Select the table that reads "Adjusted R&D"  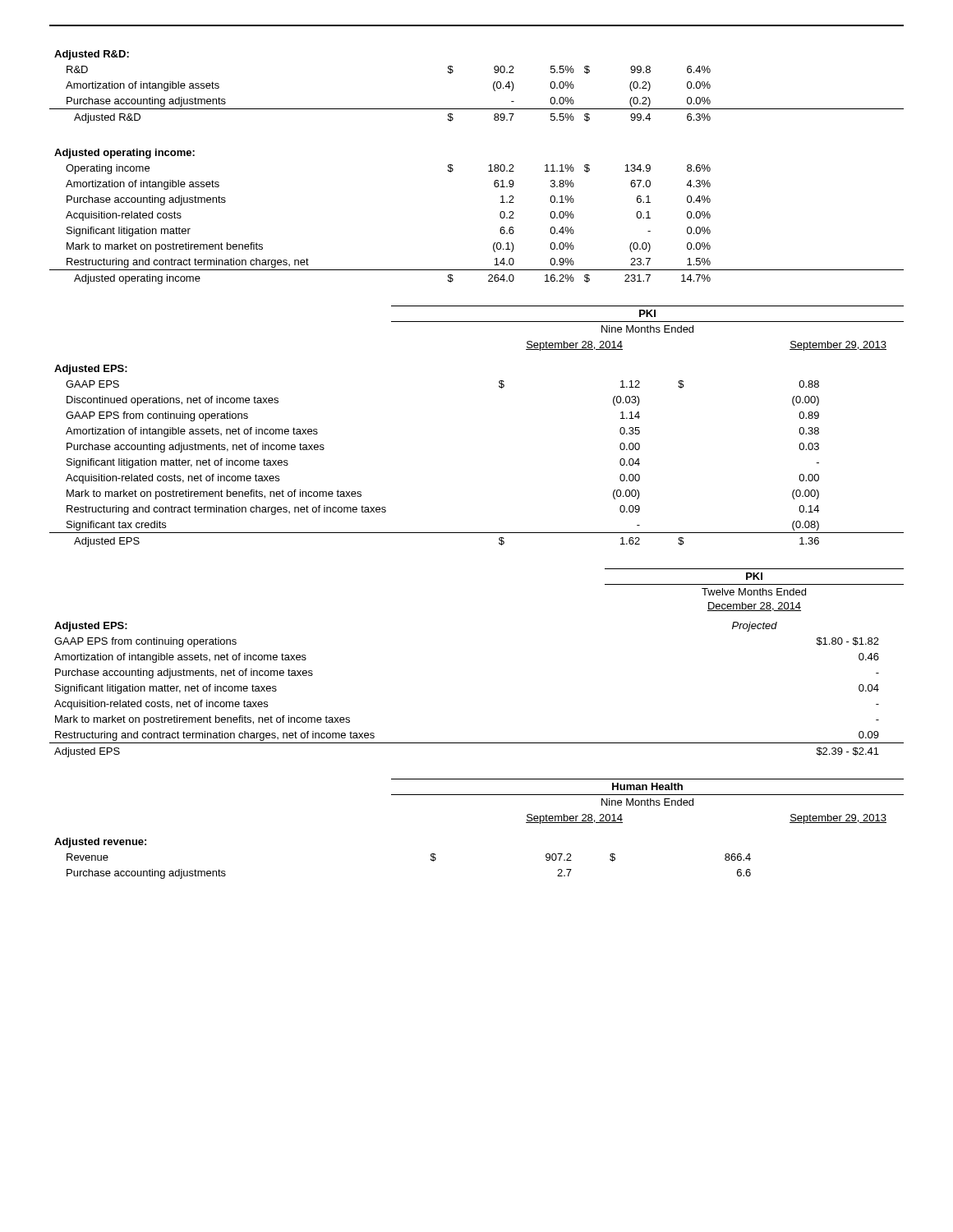476,81
